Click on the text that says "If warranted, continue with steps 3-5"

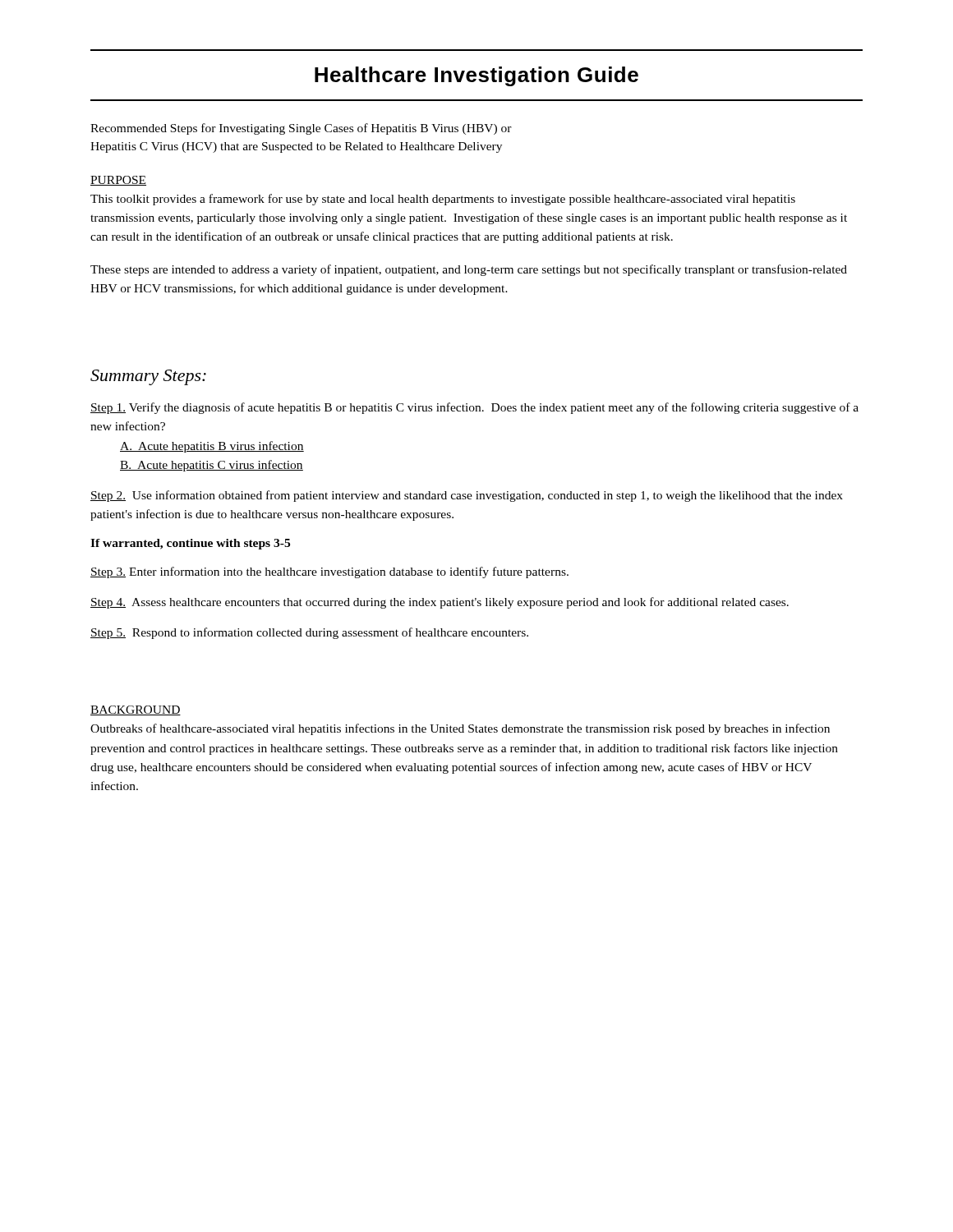tap(190, 542)
